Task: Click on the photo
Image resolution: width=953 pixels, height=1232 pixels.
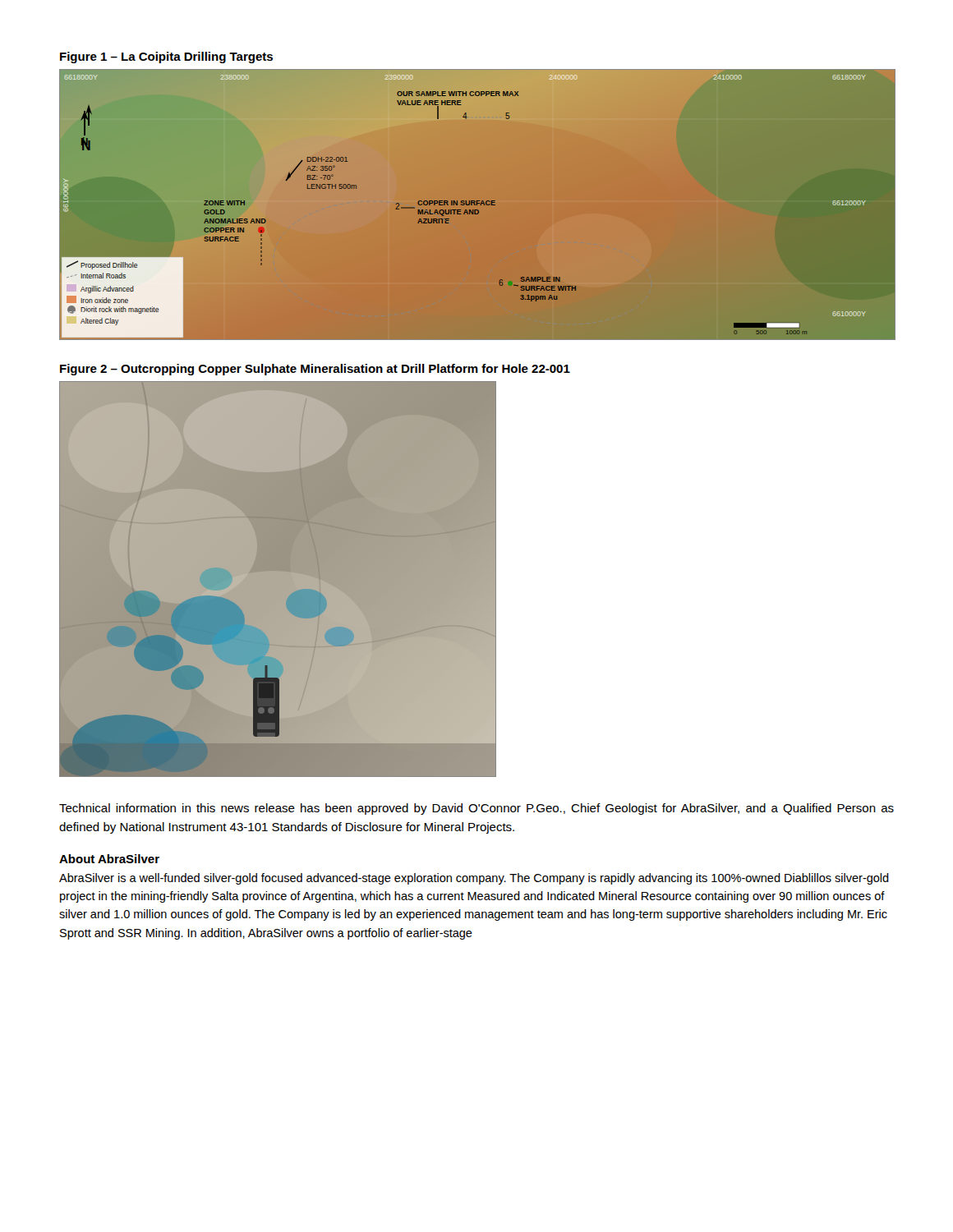Action: click(x=278, y=579)
